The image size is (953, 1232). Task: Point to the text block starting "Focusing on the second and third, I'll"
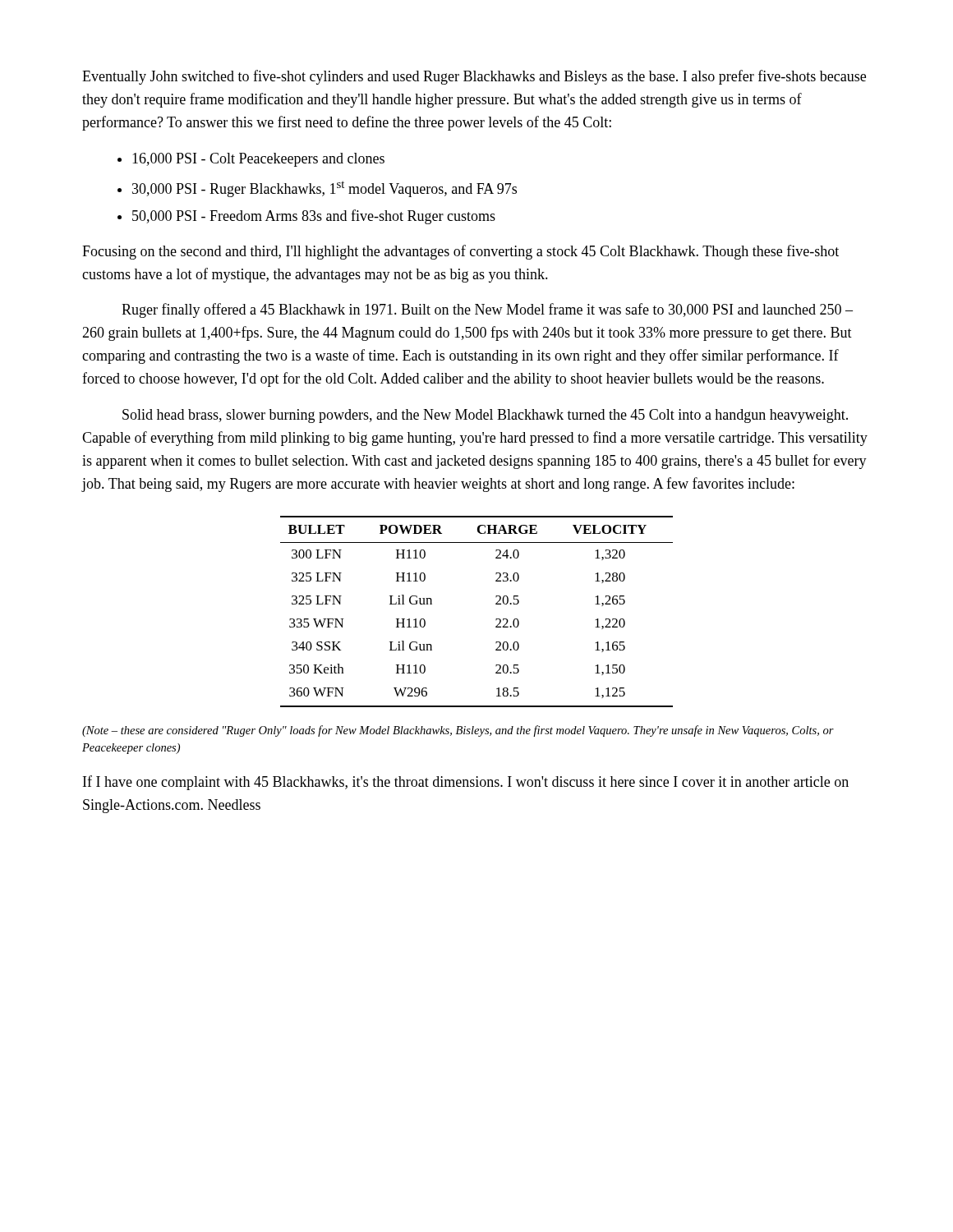461,262
